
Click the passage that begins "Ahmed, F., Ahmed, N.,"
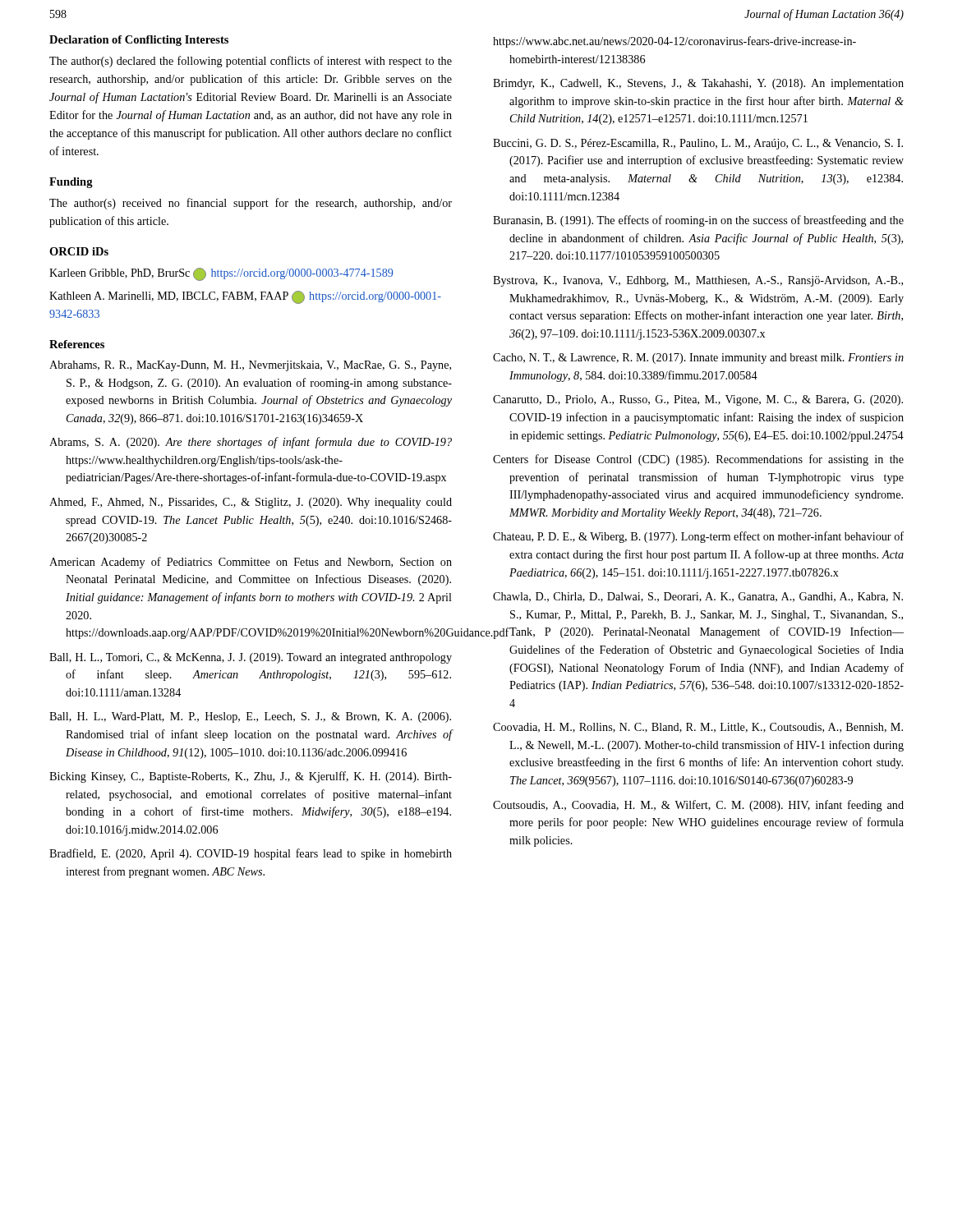coord(251,520)
